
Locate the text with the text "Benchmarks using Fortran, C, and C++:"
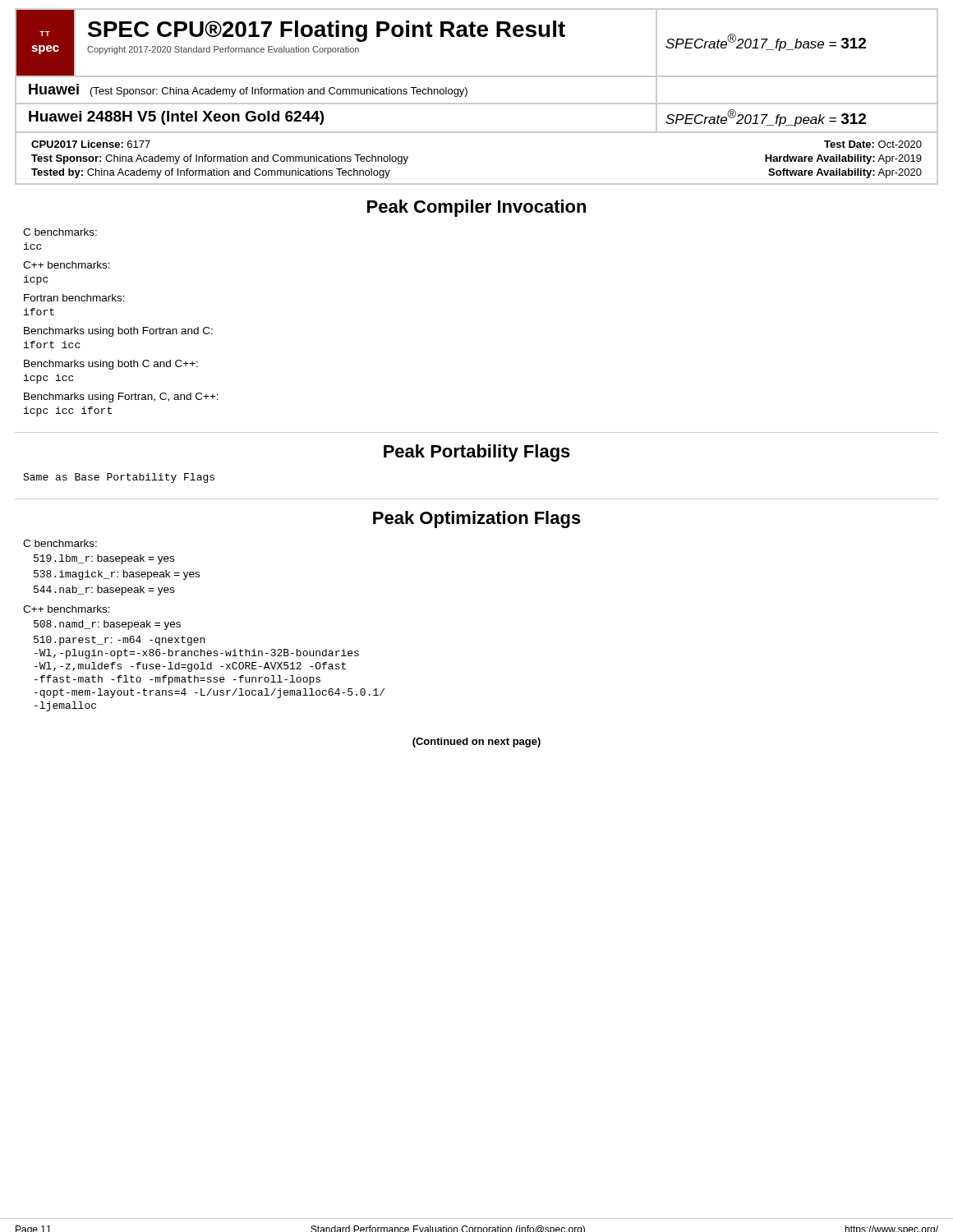click(x=121, y=396)
